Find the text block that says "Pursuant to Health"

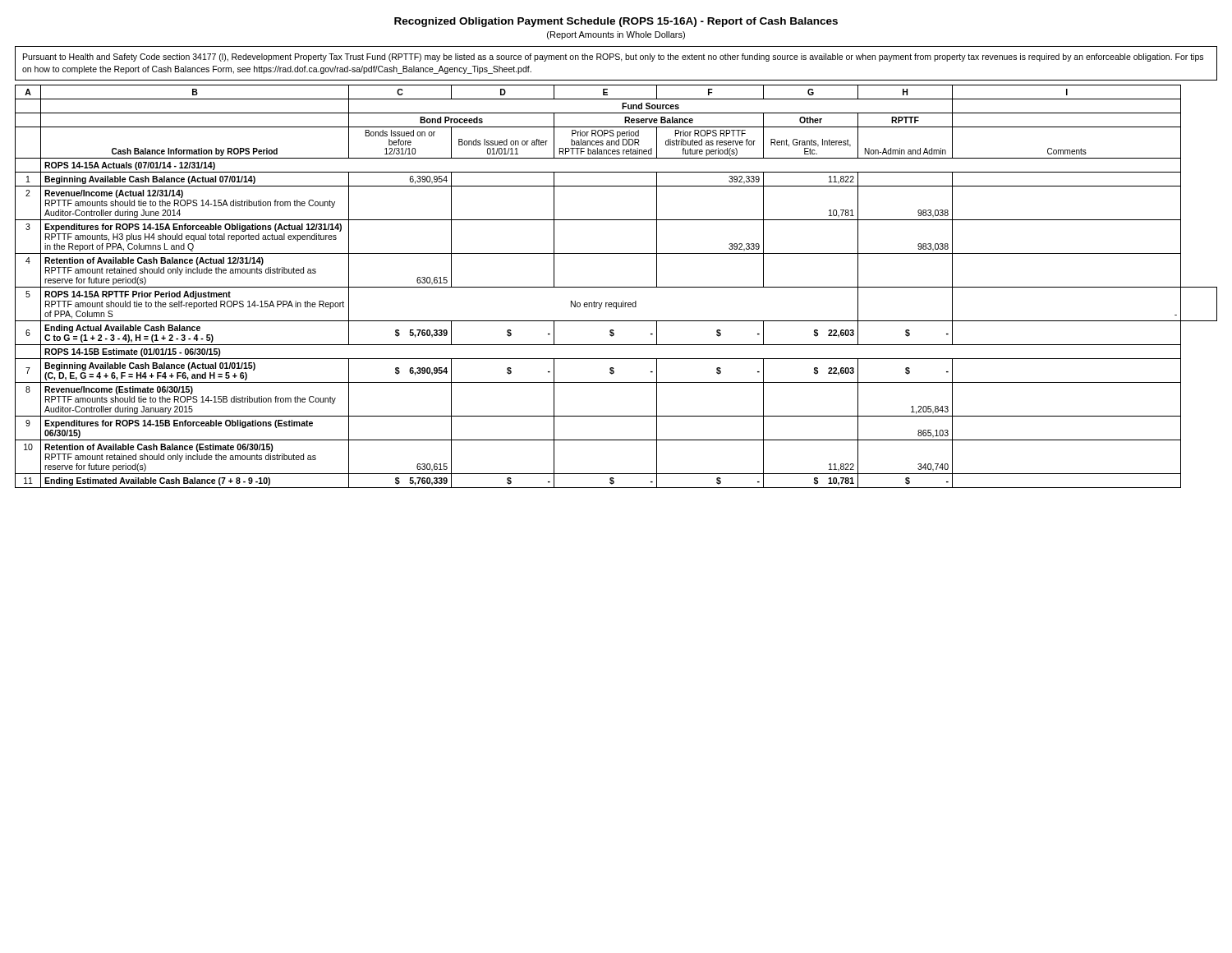tap(613, 63)
